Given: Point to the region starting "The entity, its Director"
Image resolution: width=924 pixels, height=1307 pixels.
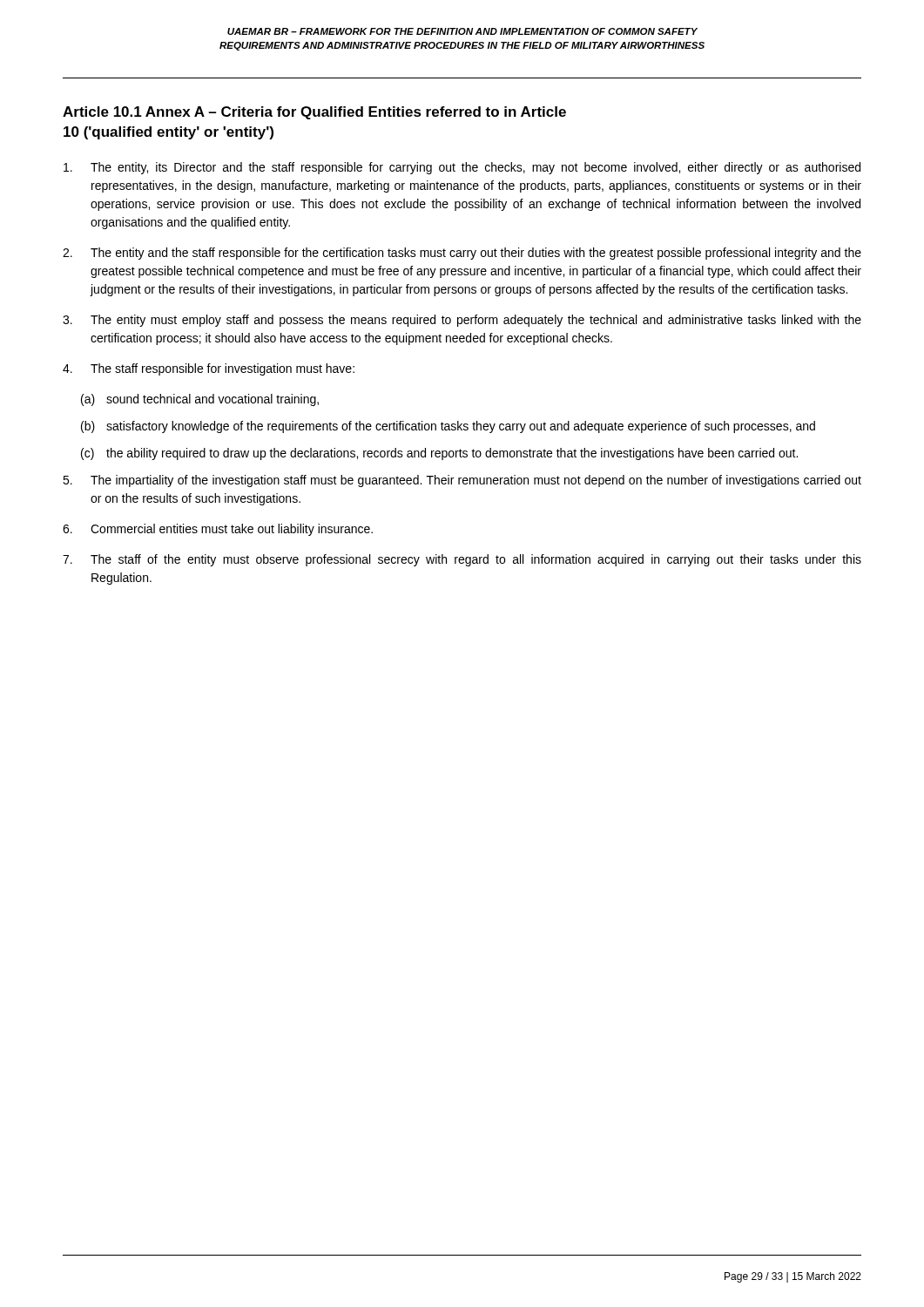Looking at the screenshot, I should coord(462,195).
